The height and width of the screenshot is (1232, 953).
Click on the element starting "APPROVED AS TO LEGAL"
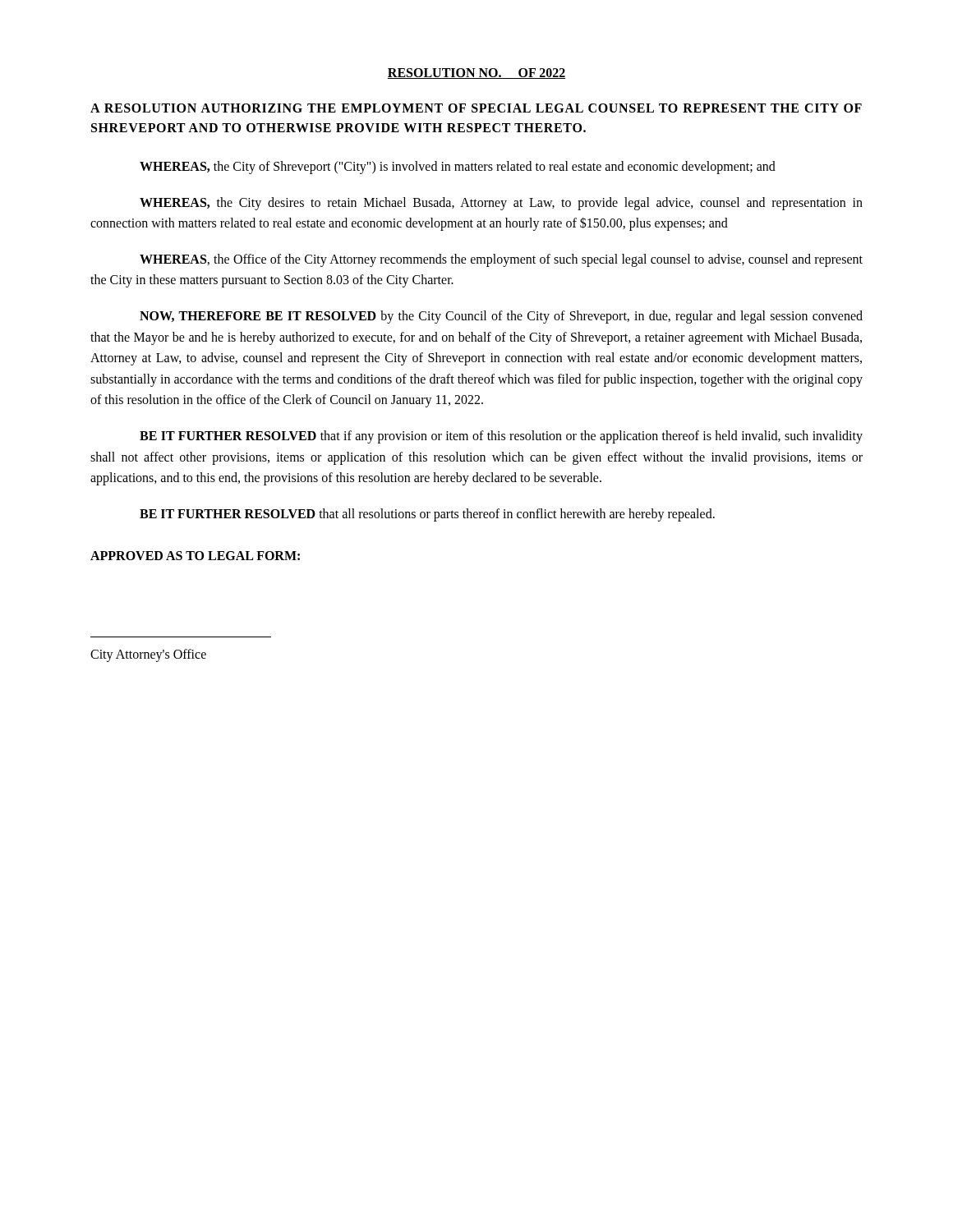click(x=196, y=556)
